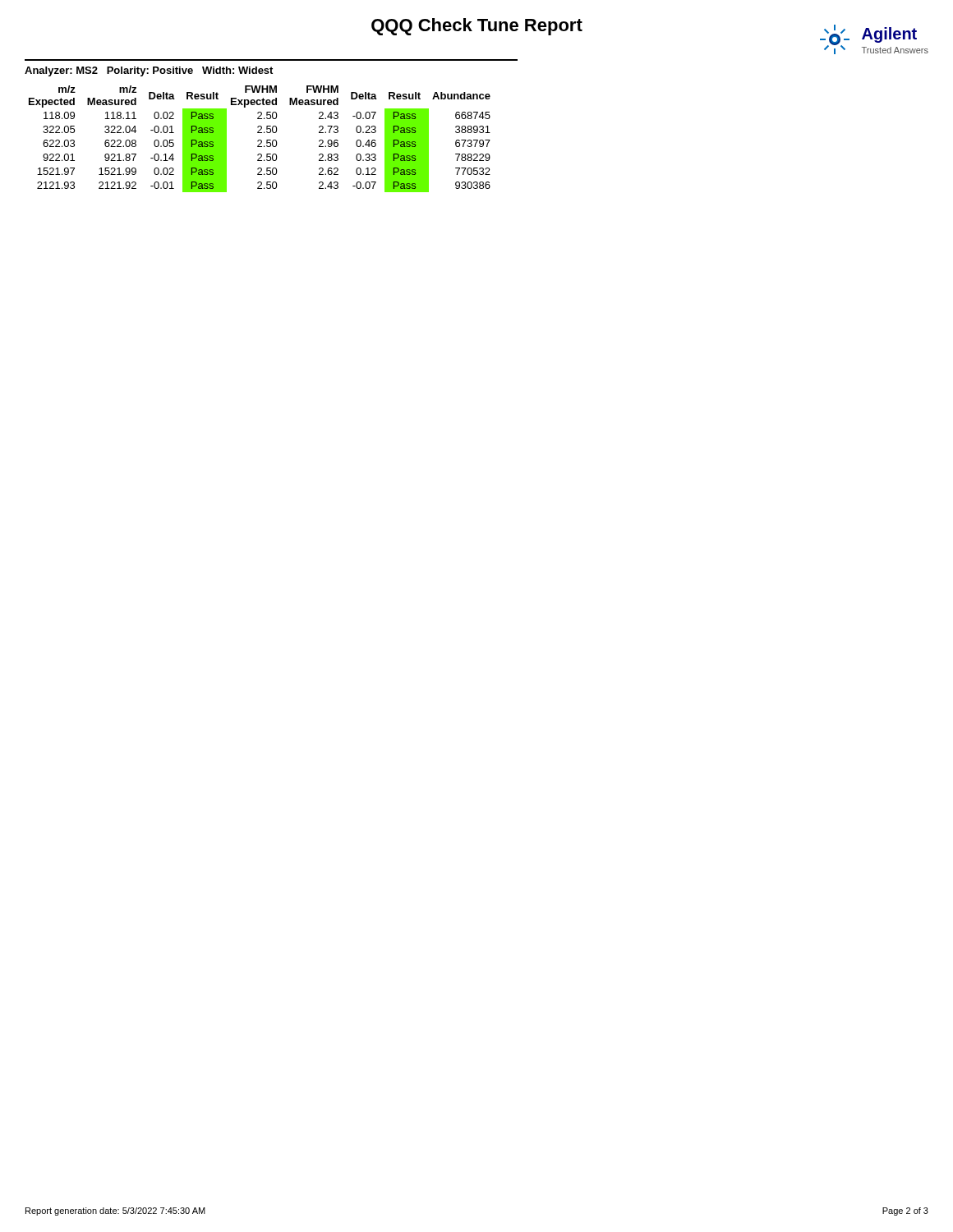Locate the text block starting "QQQ Check Tune"
Viewport: 953px width, 1232px height.
coord(476,25)
